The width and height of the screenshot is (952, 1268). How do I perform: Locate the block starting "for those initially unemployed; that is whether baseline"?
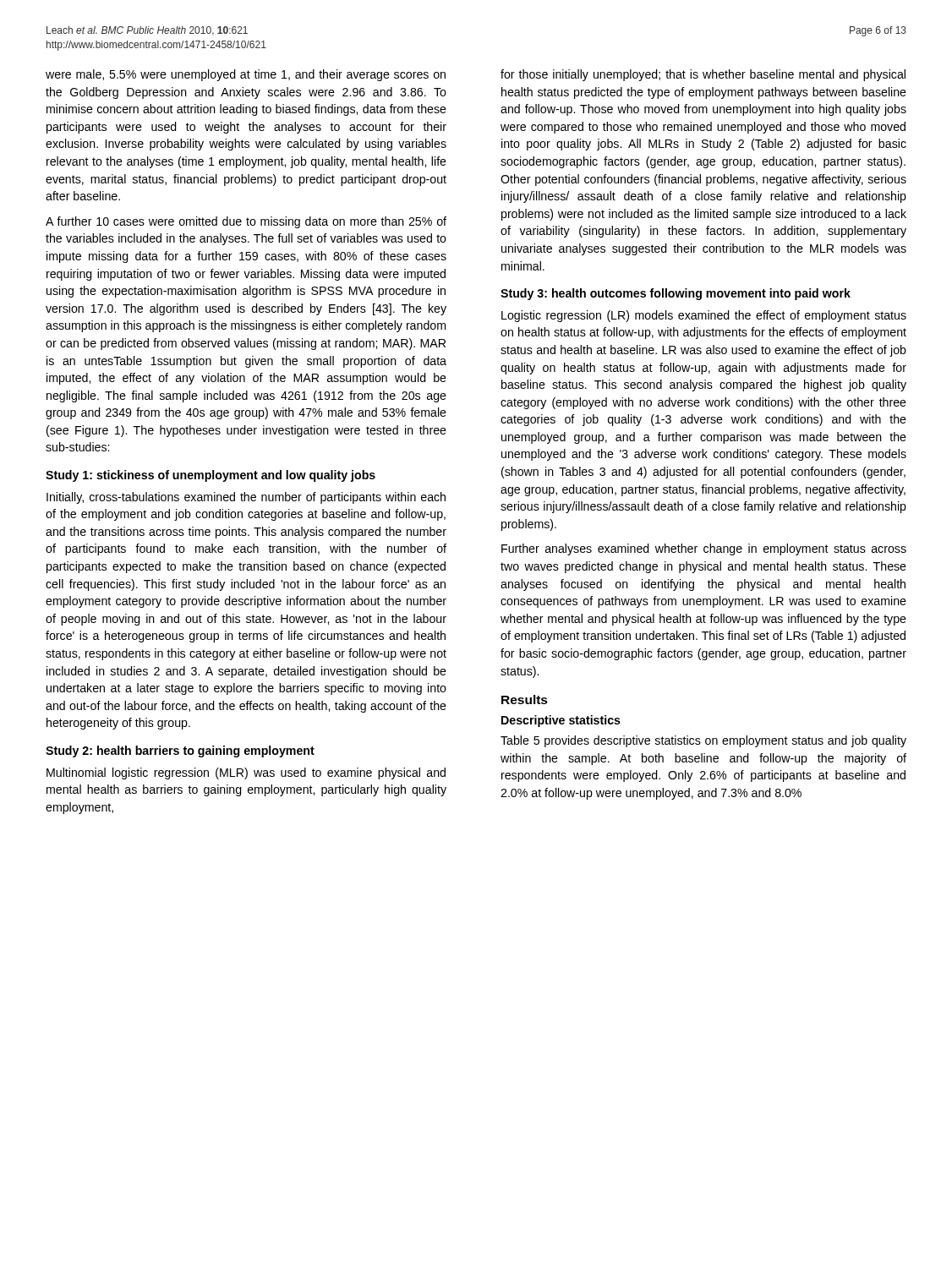(703, 170)
